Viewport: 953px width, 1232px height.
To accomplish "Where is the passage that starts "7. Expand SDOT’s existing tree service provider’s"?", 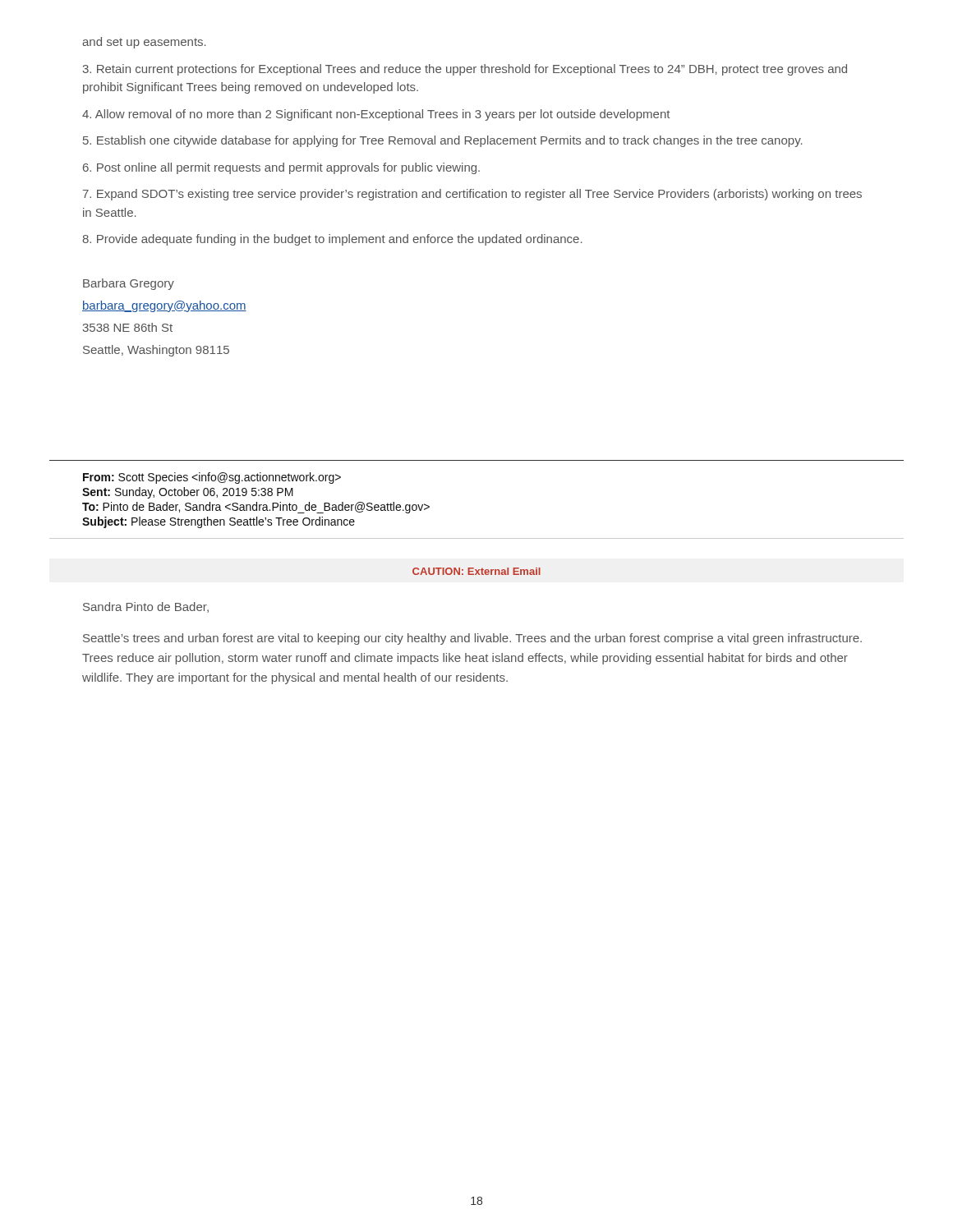I will click(x=472, y=203).
